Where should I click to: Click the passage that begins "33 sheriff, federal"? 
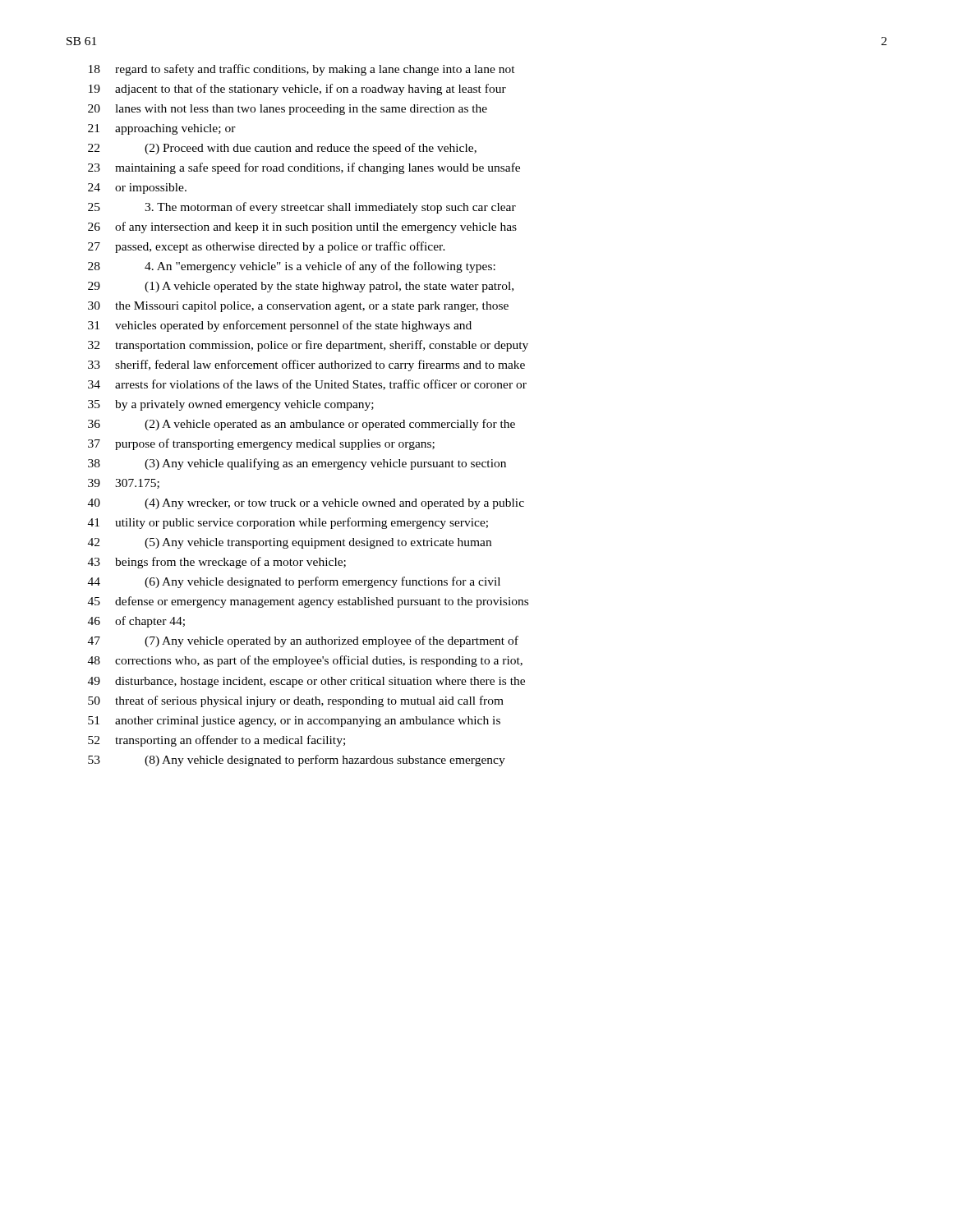tap(476, 365)
